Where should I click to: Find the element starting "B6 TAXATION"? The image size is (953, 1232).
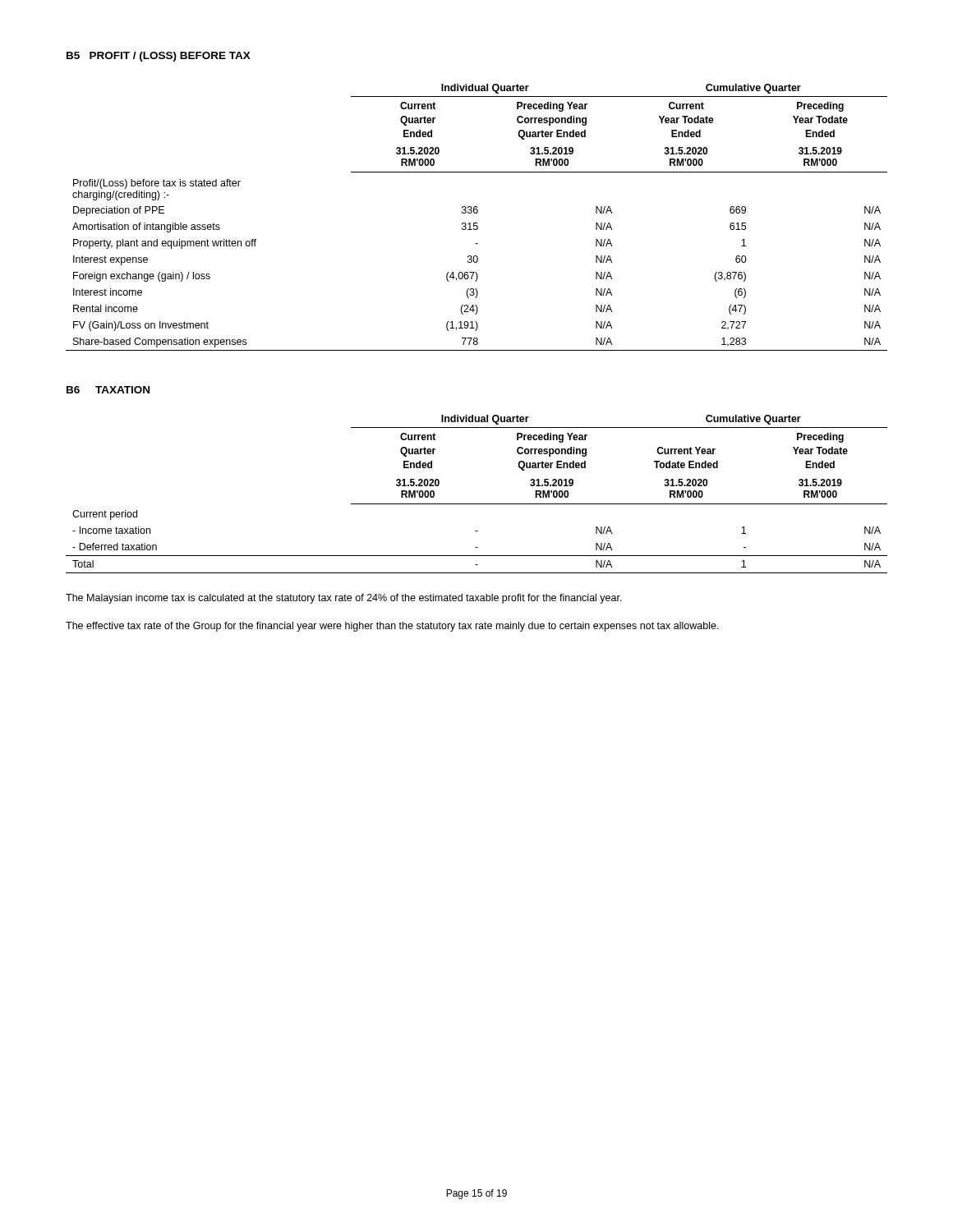click(x=108, y=390)
